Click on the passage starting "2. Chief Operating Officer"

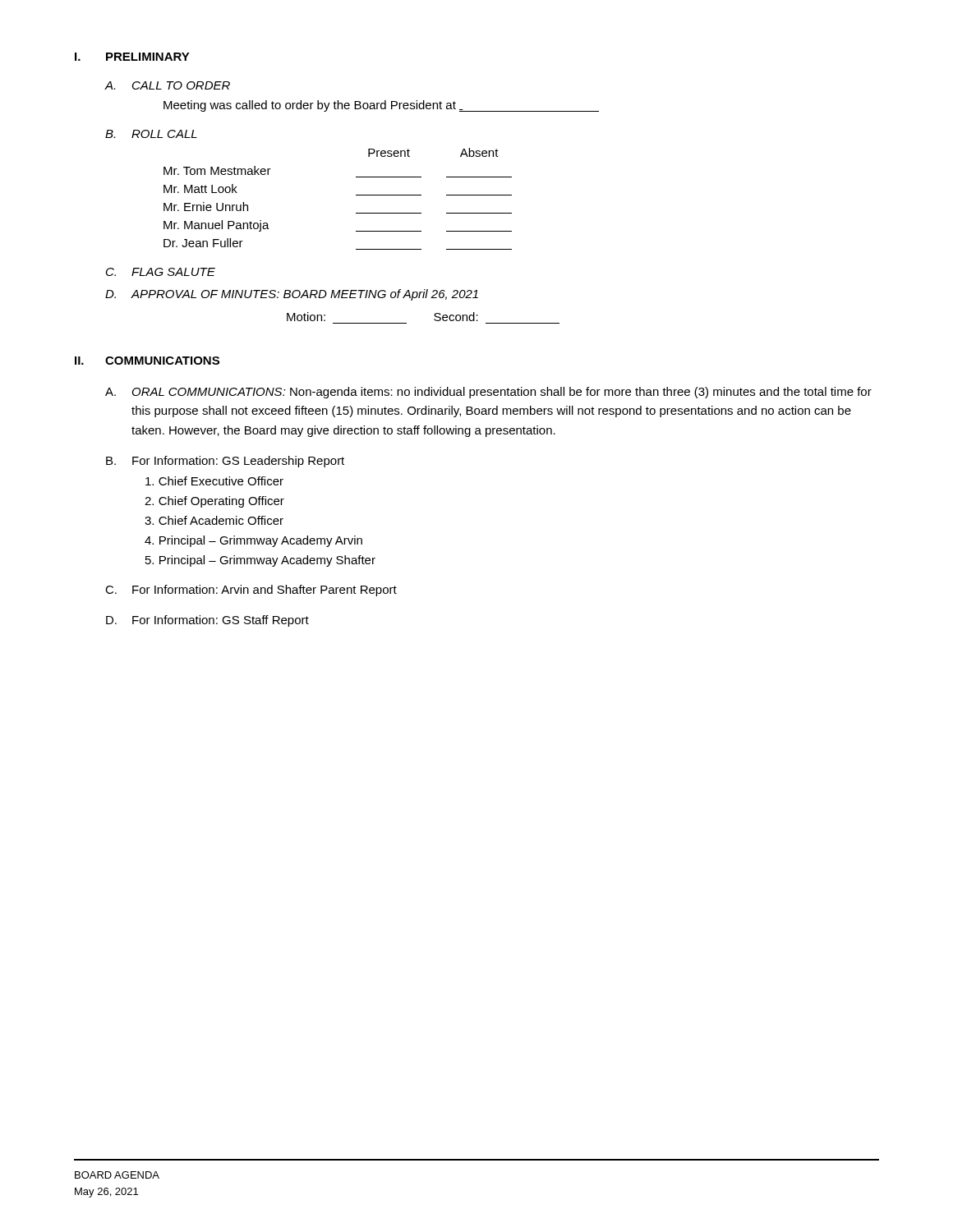[x=214, y=501]
